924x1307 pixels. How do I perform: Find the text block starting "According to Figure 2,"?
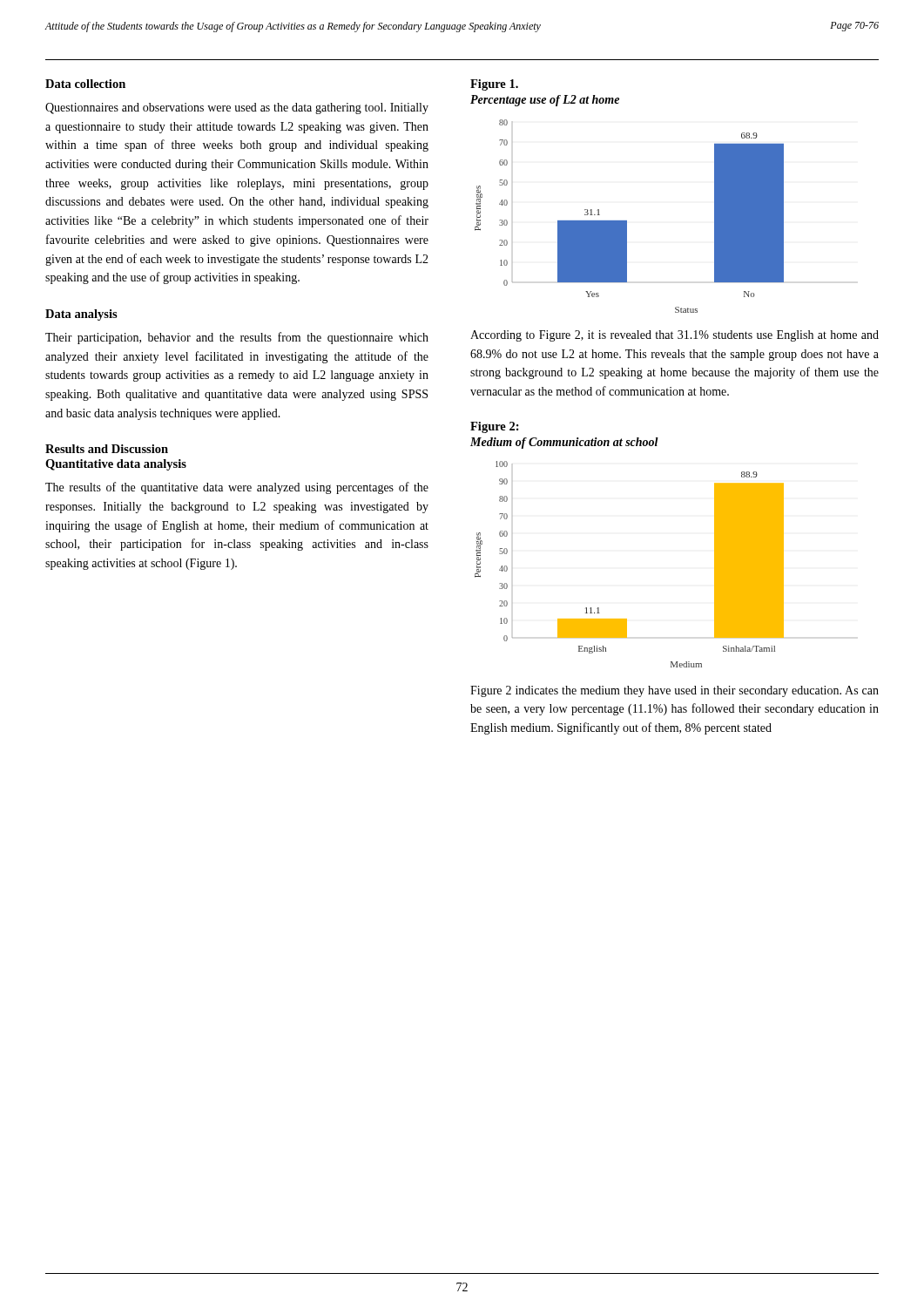(x=675, y=363)
